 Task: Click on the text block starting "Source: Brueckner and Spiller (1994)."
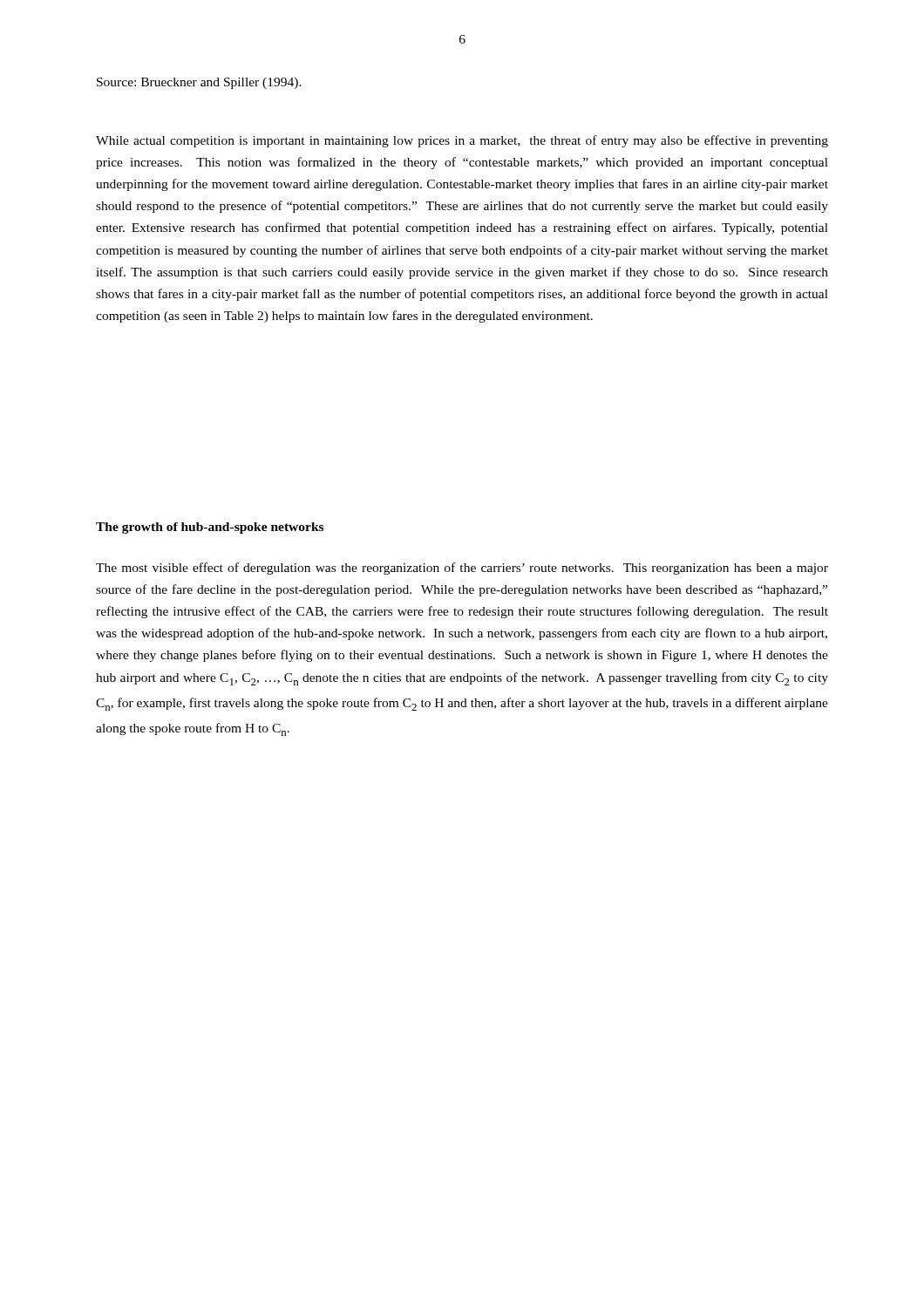199,82
